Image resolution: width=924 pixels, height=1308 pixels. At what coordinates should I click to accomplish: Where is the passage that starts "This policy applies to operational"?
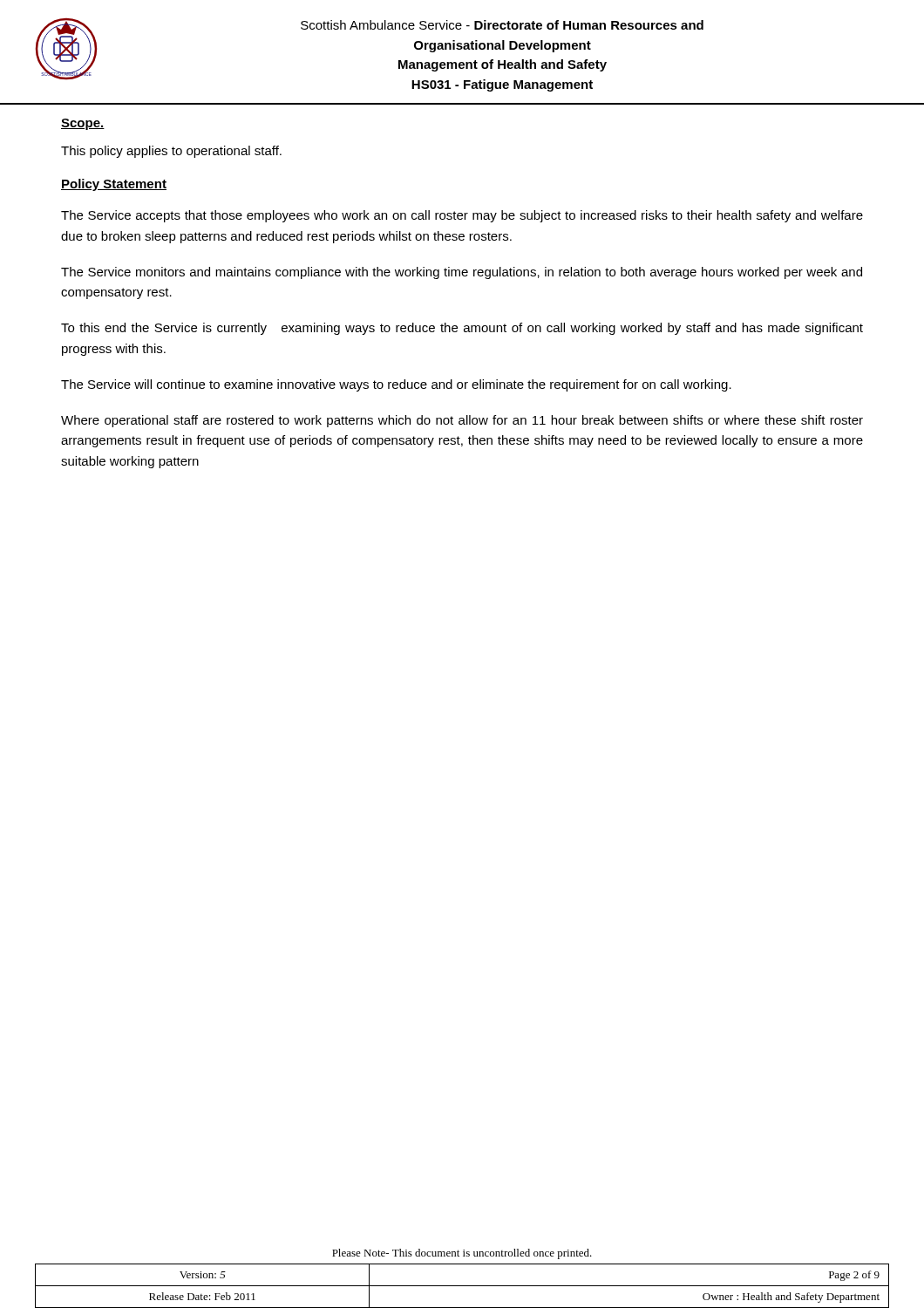click(172, 150)
